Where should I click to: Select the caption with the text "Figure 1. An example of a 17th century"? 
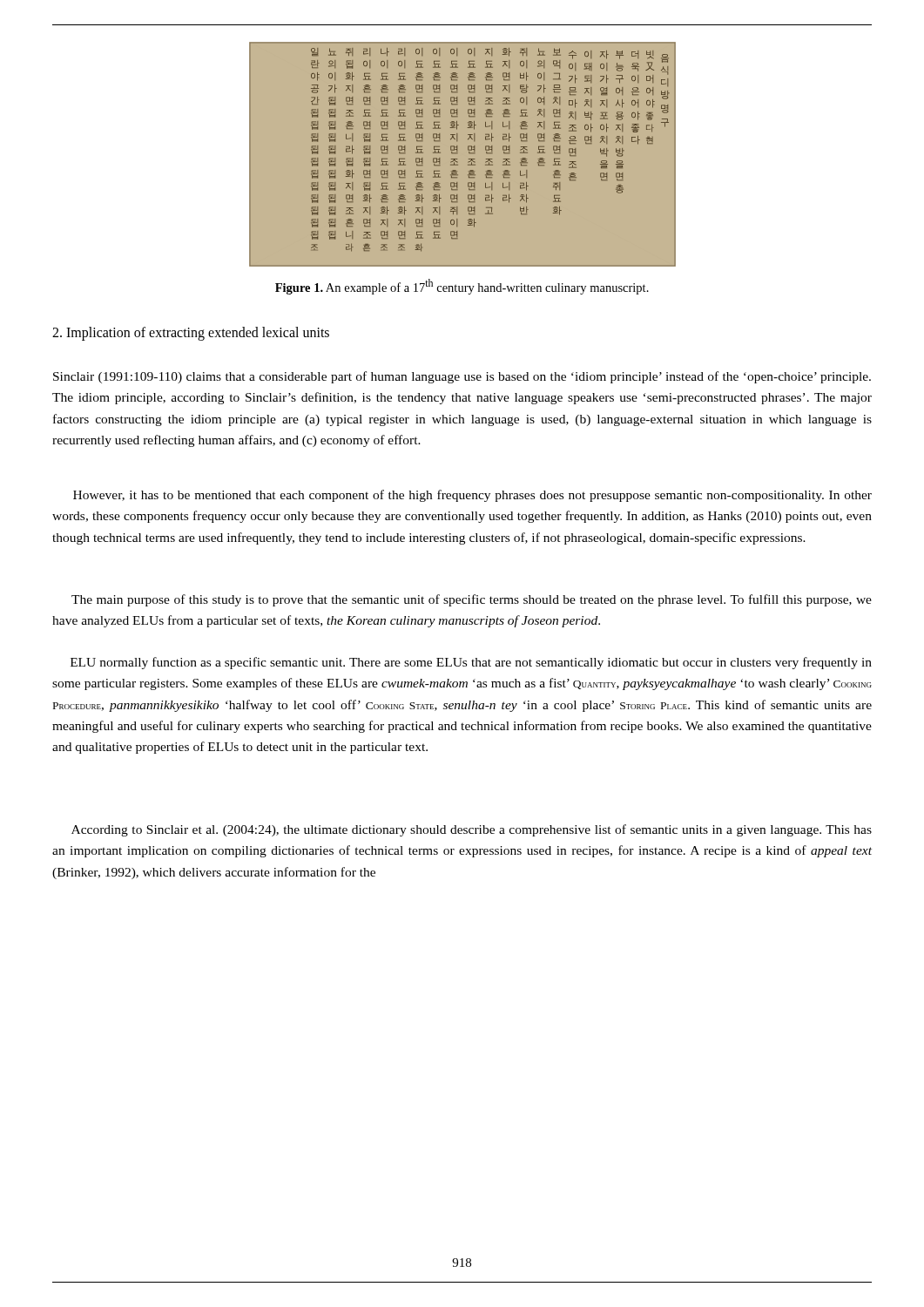462,286
